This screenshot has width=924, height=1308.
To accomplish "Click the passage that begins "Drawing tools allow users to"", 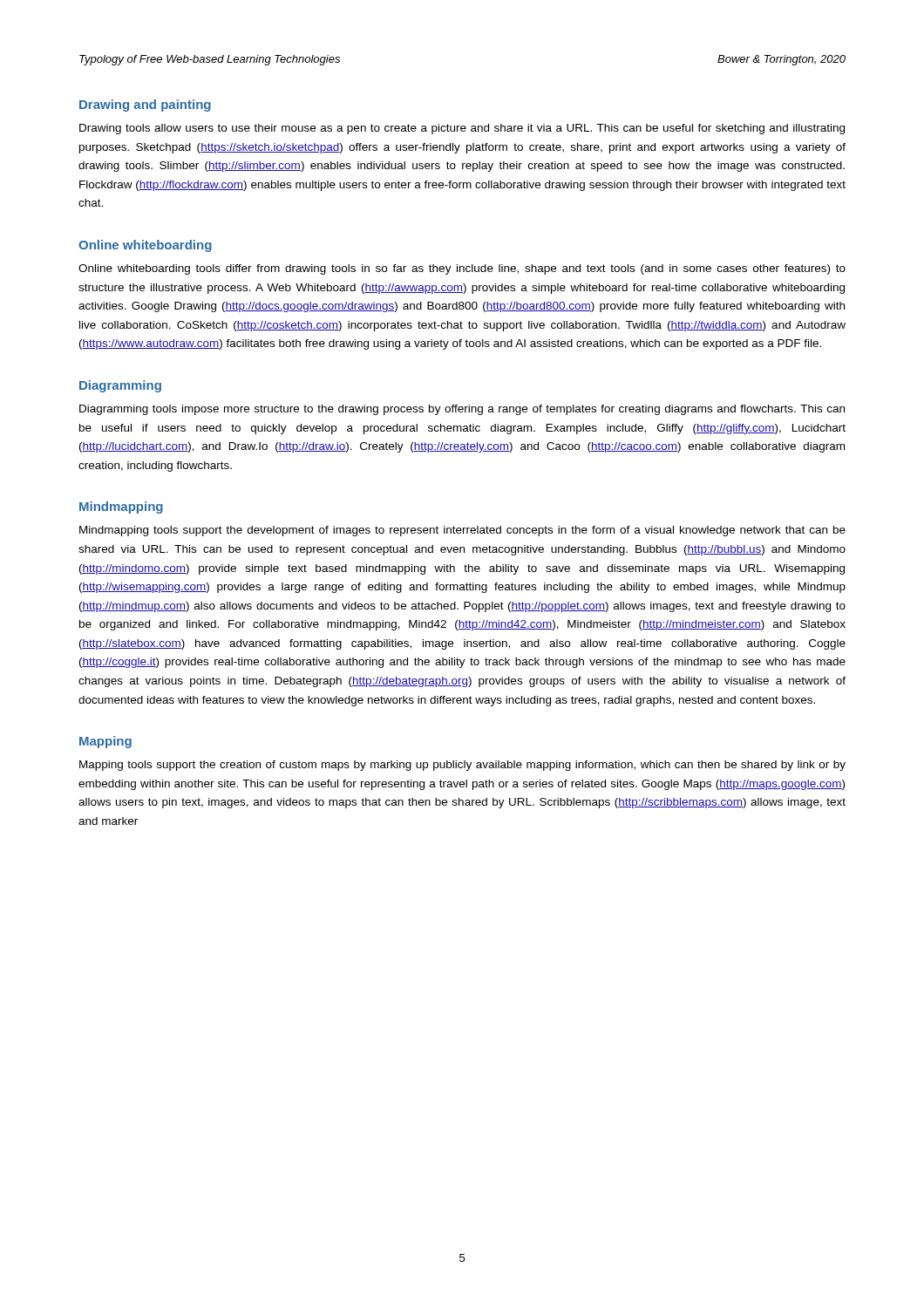I will pos(462,165).
